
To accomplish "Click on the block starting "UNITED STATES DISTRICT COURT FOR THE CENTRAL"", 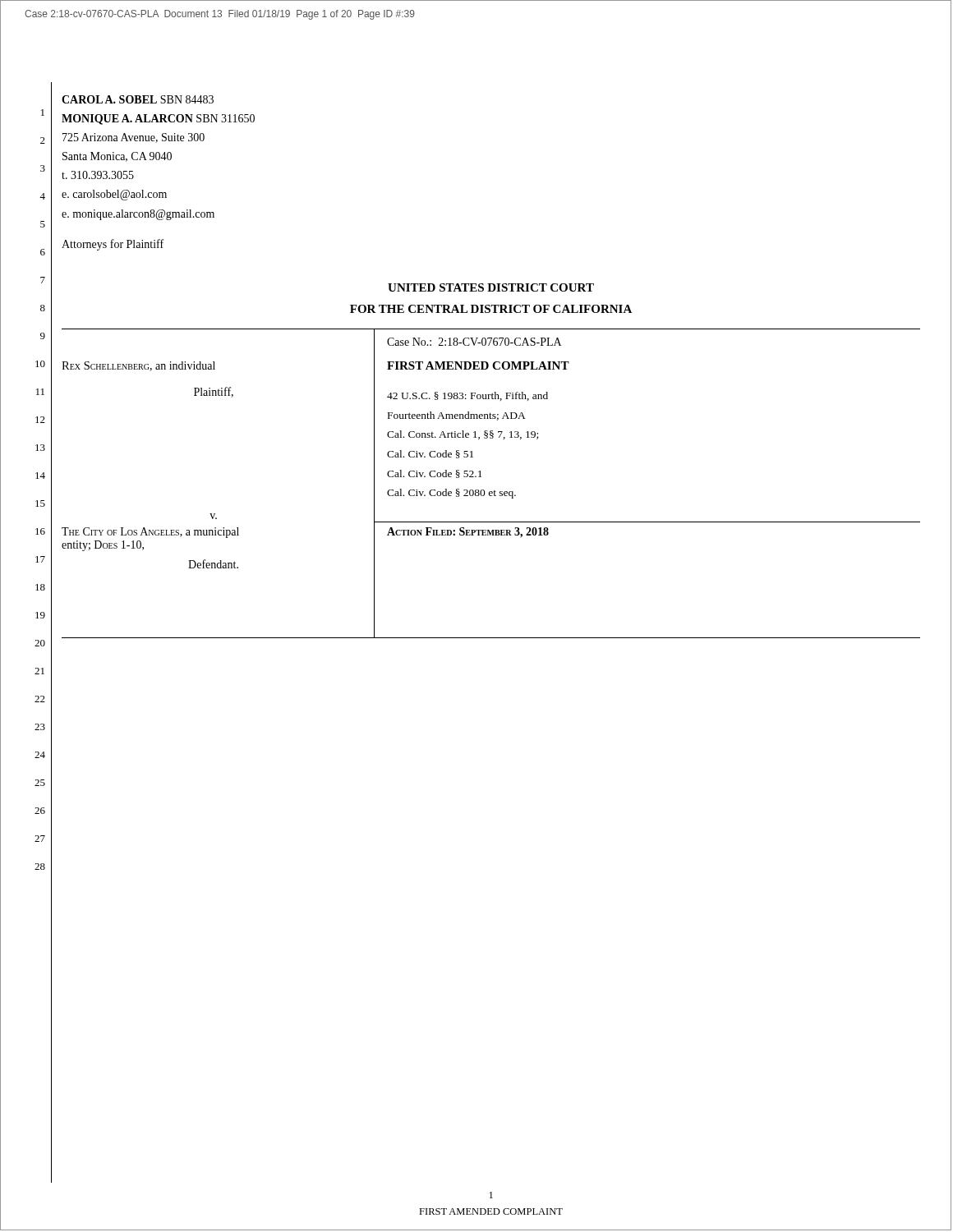I will [x=491, y=298].
